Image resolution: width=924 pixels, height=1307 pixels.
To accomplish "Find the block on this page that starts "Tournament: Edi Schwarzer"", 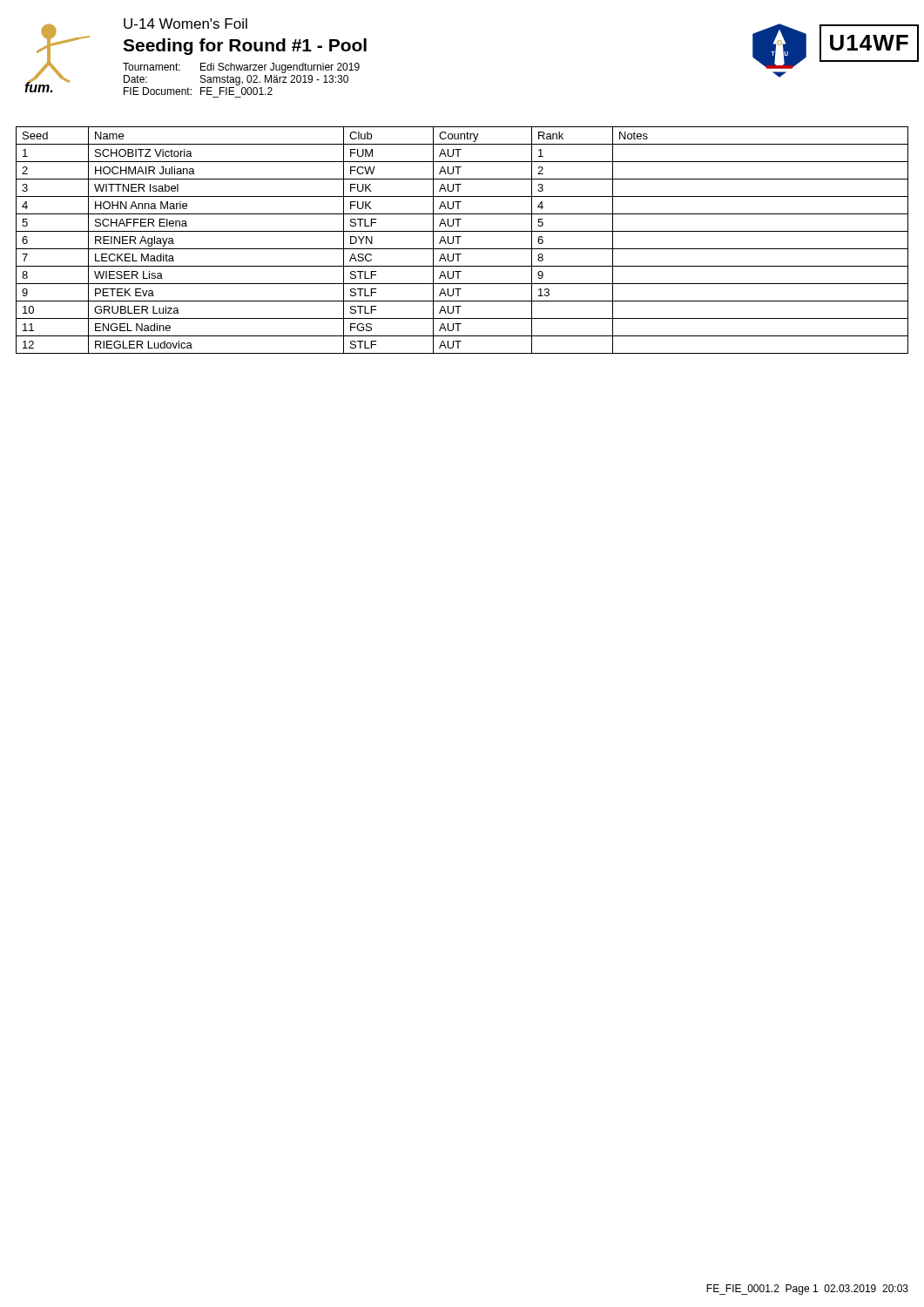I will pos(245,79).
